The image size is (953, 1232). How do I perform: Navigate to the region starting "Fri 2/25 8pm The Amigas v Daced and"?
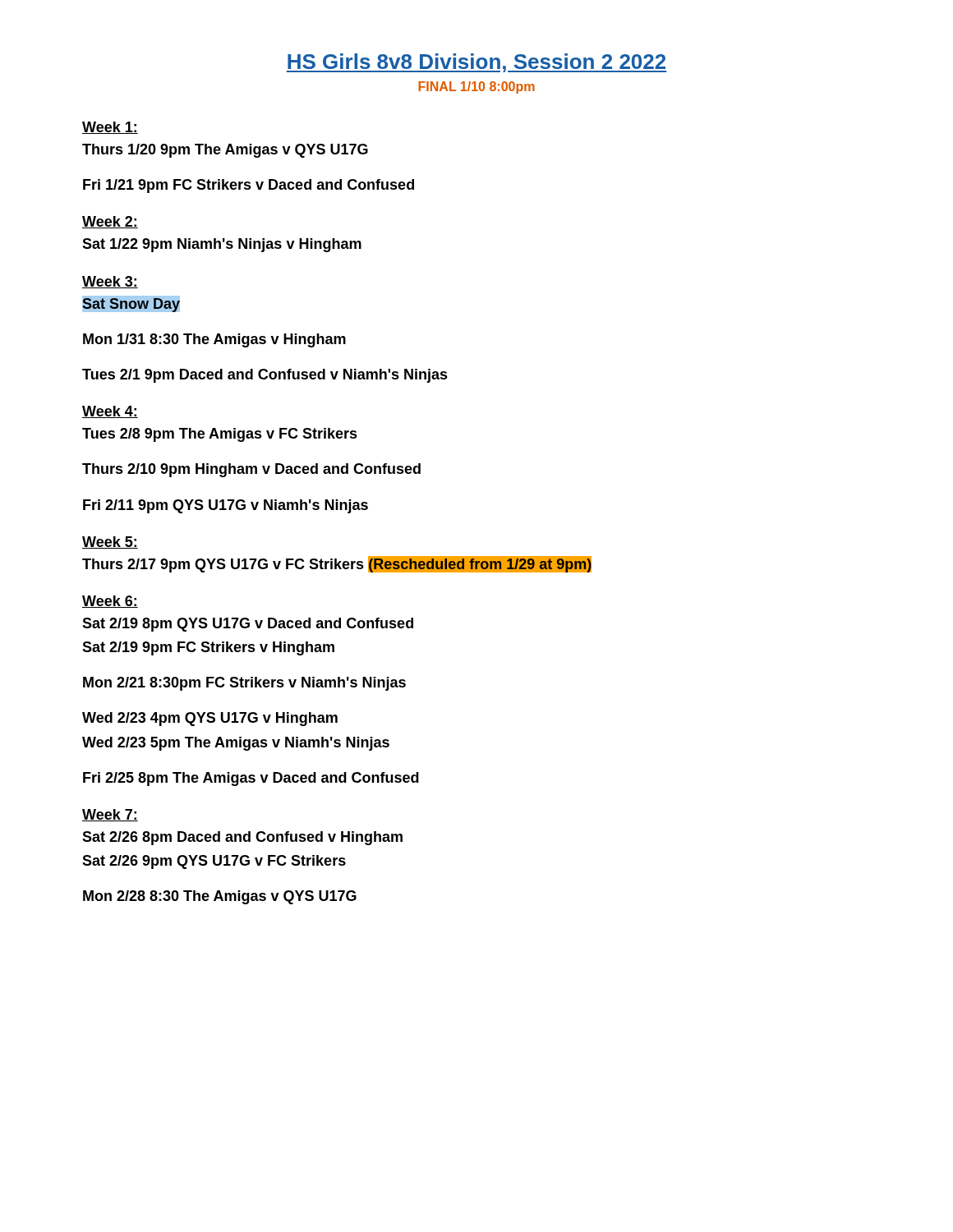point(251,778)
